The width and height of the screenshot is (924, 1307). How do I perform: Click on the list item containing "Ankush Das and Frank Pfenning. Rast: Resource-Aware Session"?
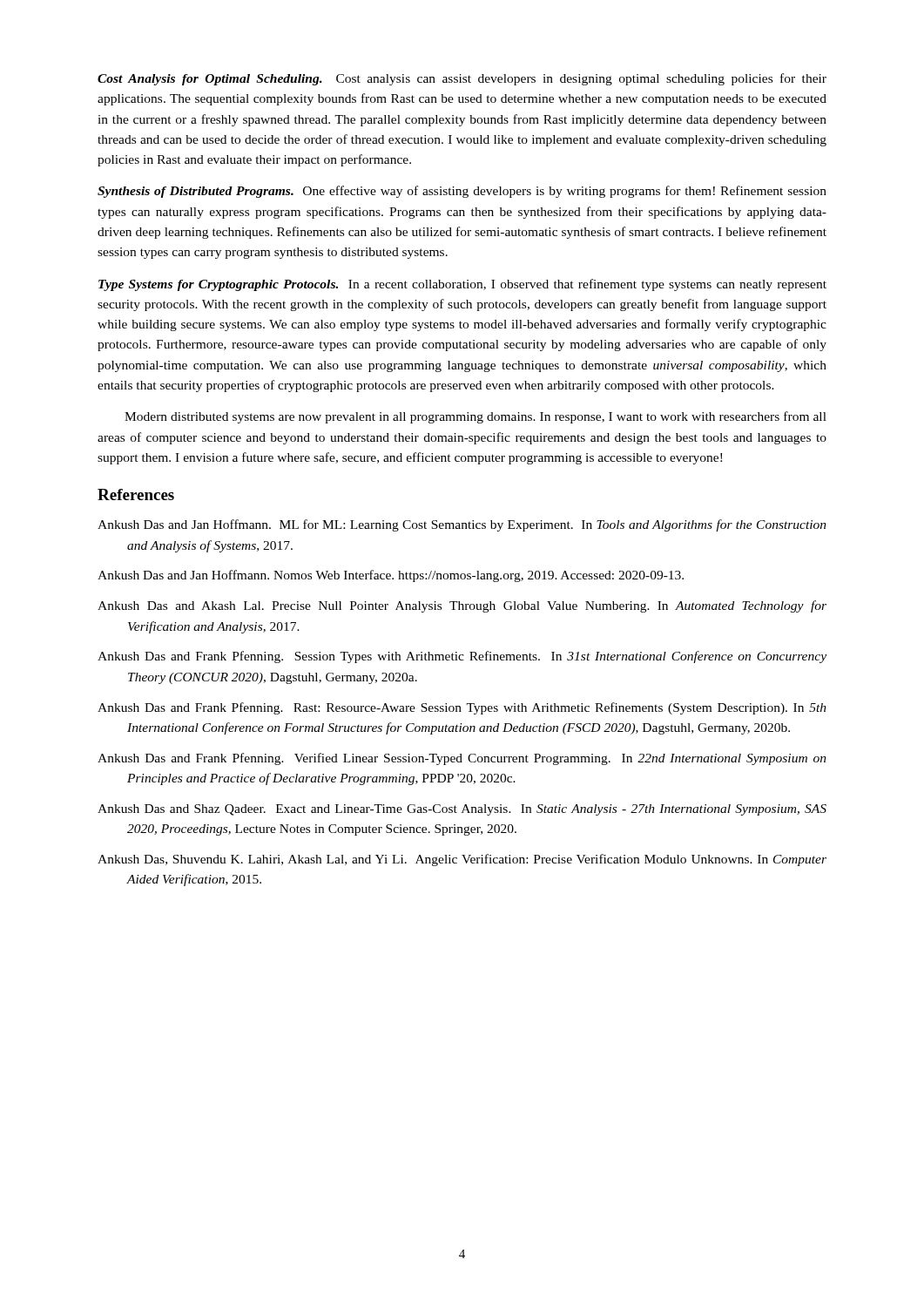[462, 717]
